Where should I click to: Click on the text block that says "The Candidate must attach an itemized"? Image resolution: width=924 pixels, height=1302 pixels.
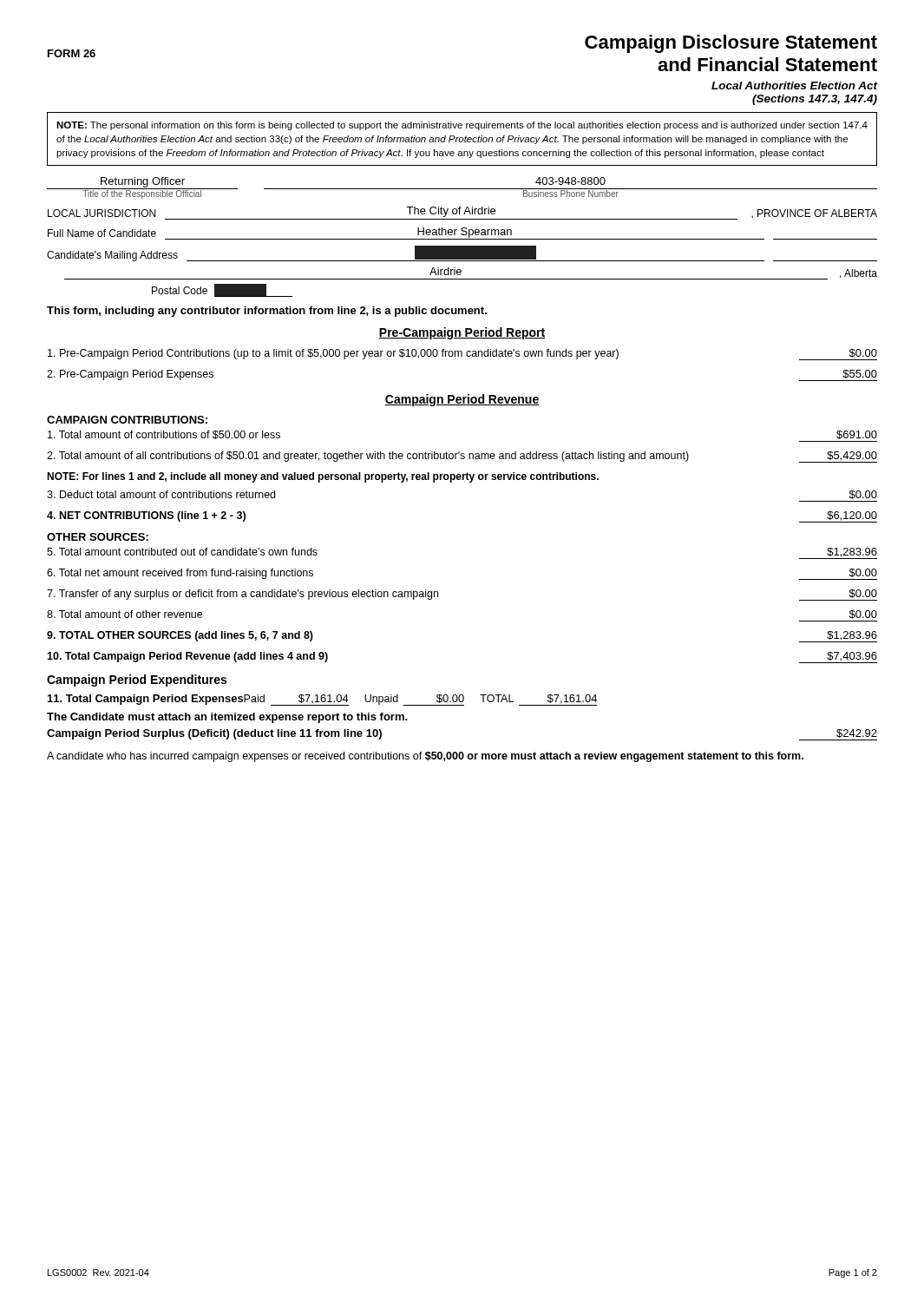[x=227, y=717]
